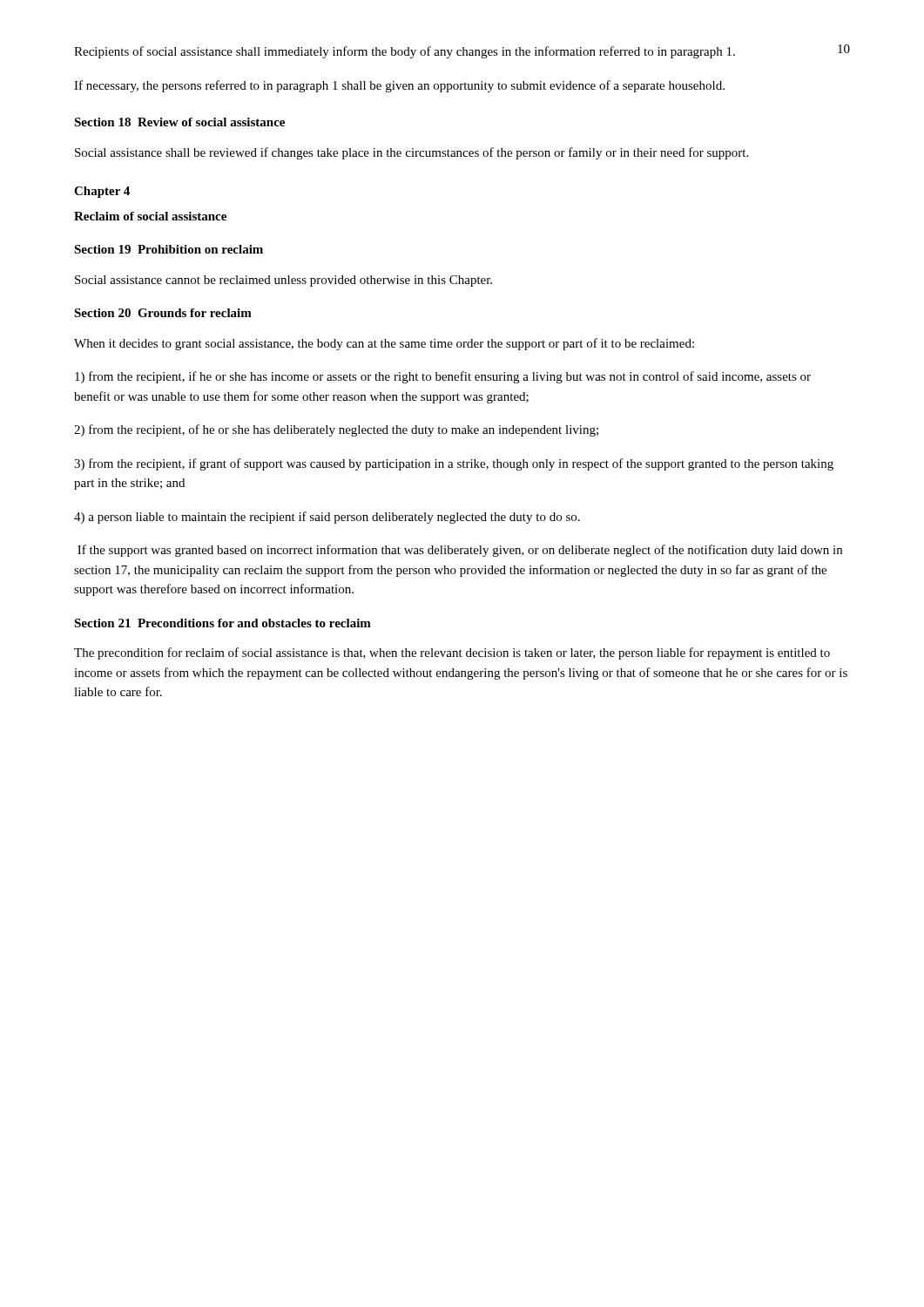The image size is (924, 1307).
Task: Click the section header that begins "Section 18 Review of social"
Action: coord(180,122)
